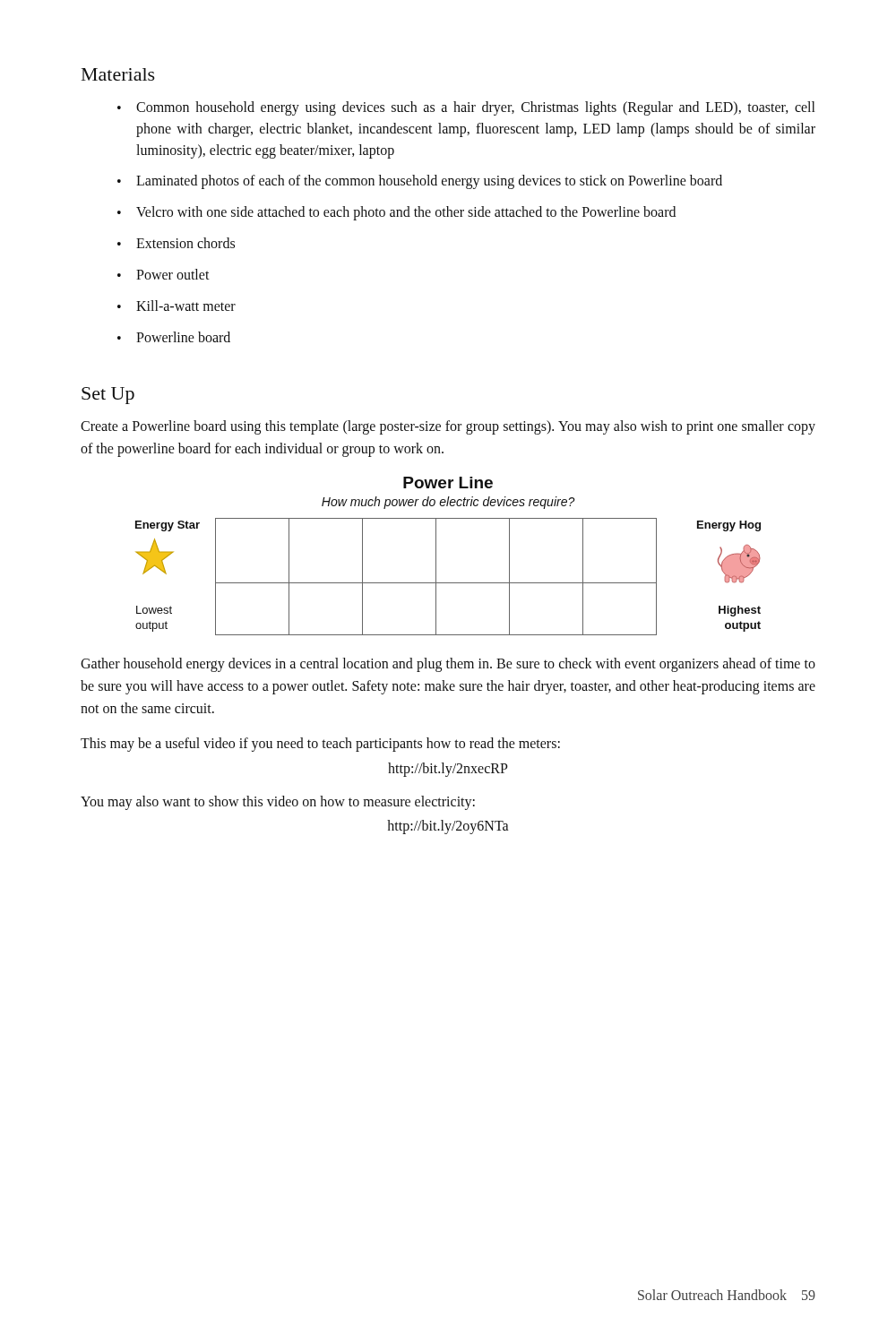
Task: Select the text block starting "• Common household energy using"
Action: [x=466, y=129]
